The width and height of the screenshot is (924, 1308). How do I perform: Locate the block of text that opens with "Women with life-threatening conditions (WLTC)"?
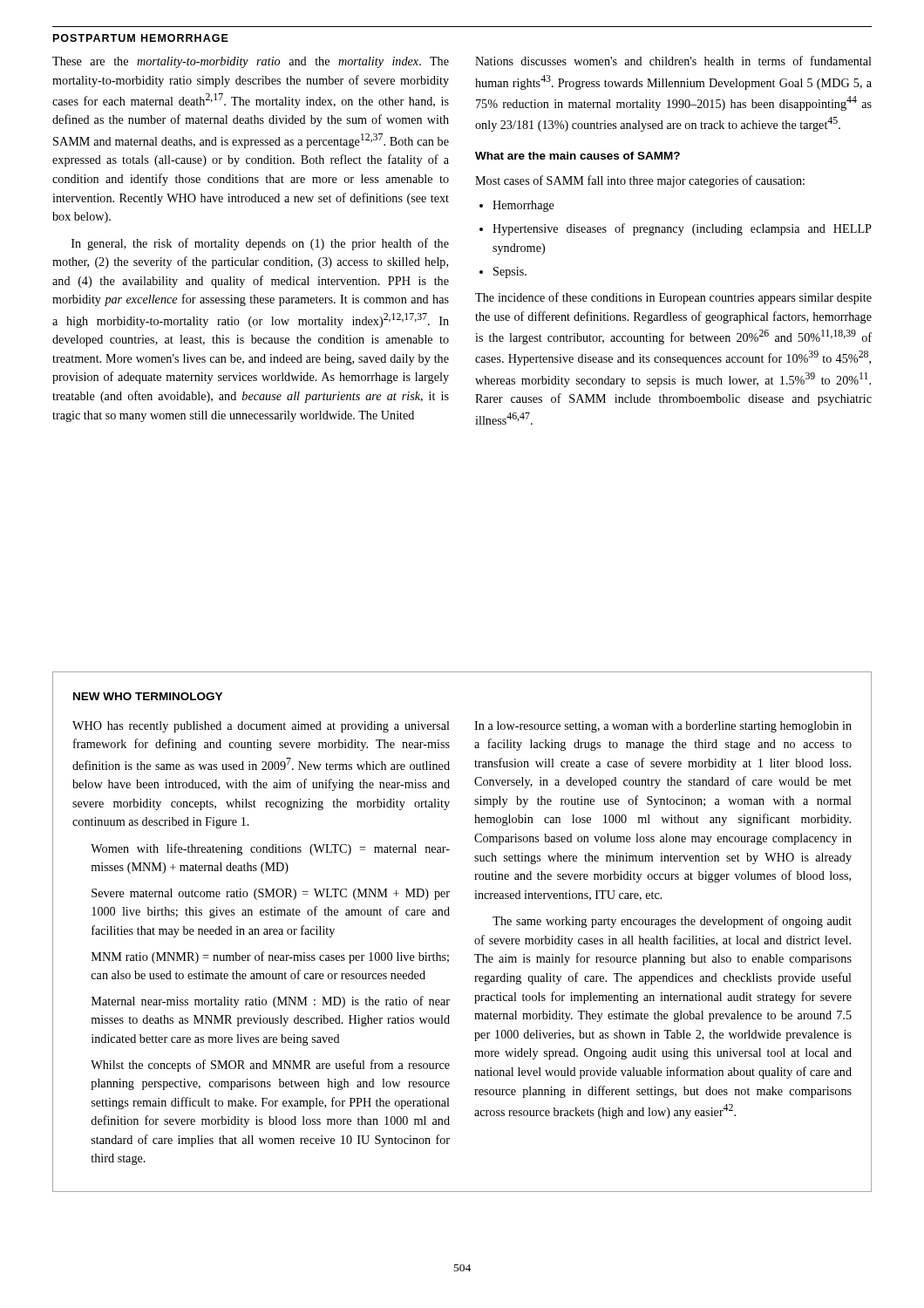[270, 858]
